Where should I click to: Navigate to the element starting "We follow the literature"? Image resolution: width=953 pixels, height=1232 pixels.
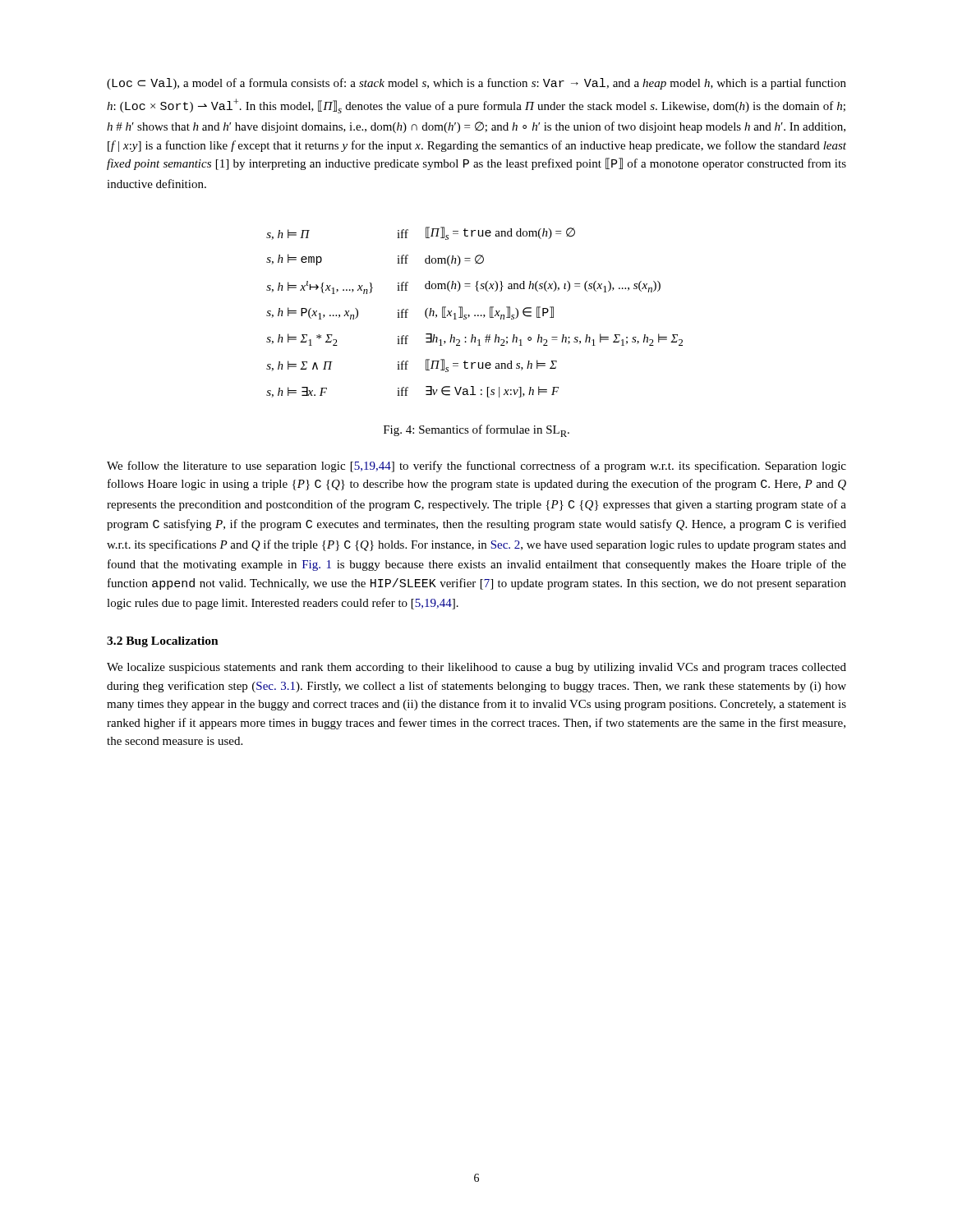(476, 534)
